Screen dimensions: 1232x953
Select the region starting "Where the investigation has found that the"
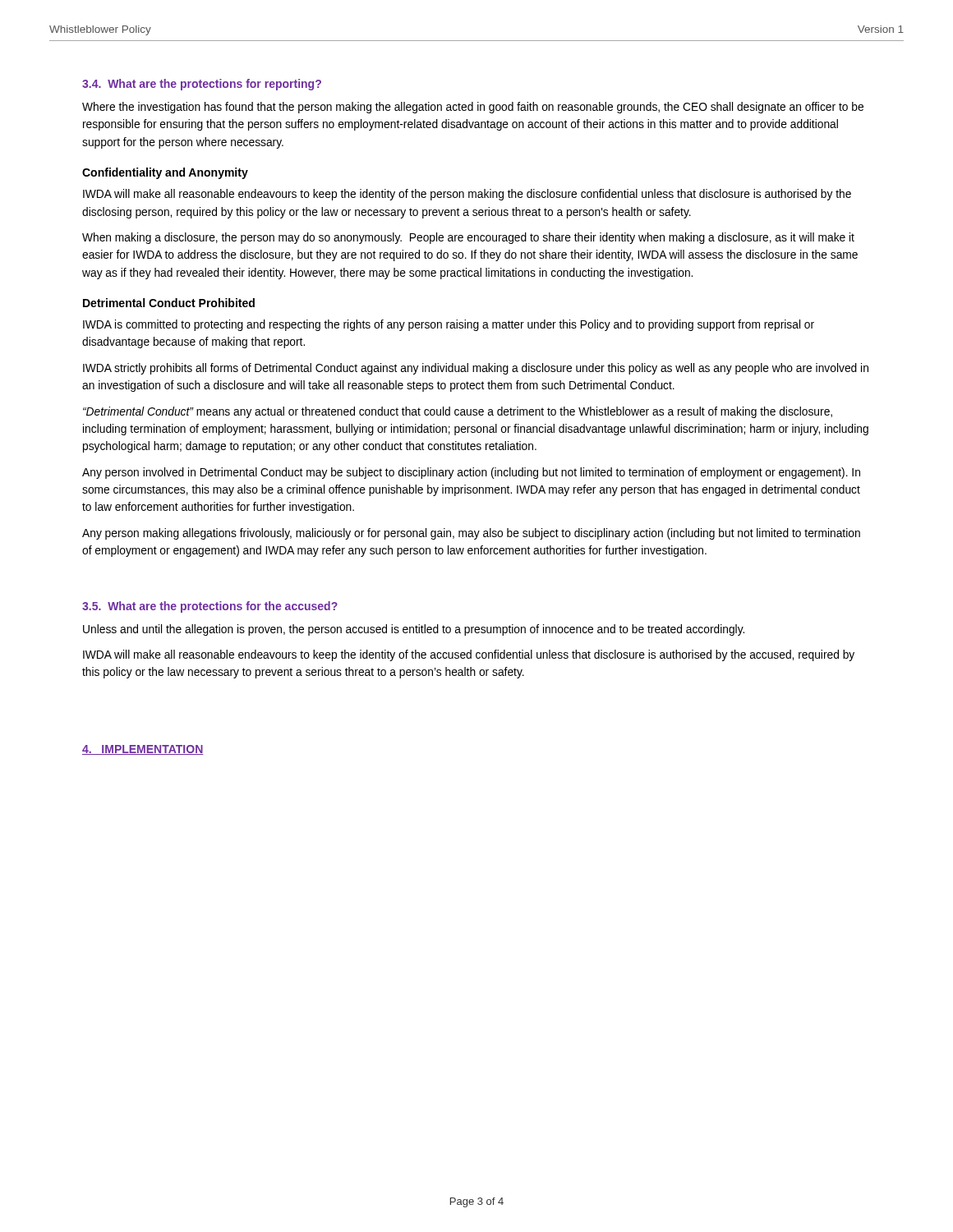[473, 125]
